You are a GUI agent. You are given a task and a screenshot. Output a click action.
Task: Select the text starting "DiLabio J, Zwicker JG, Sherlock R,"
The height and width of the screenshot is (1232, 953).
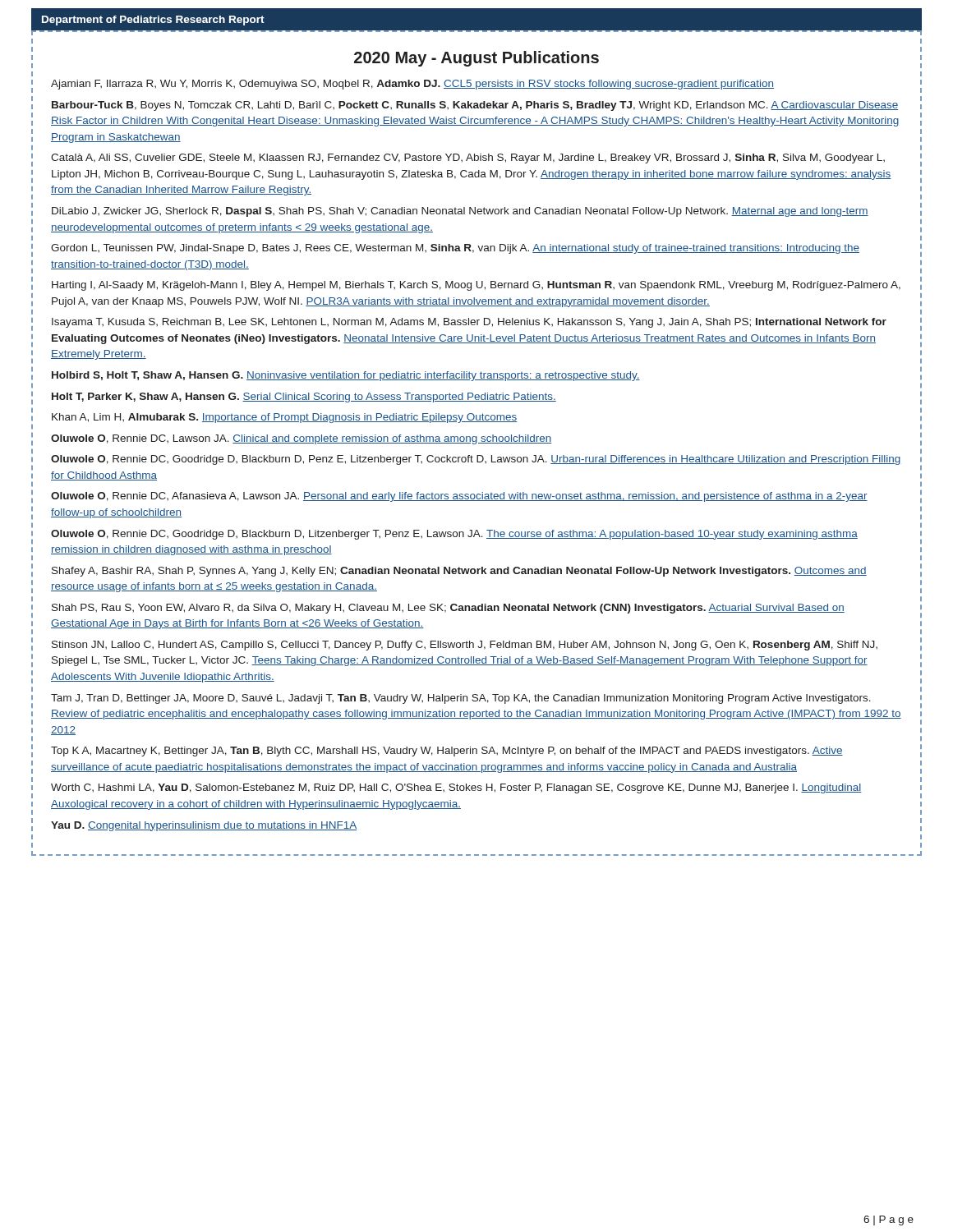(459, 219)
